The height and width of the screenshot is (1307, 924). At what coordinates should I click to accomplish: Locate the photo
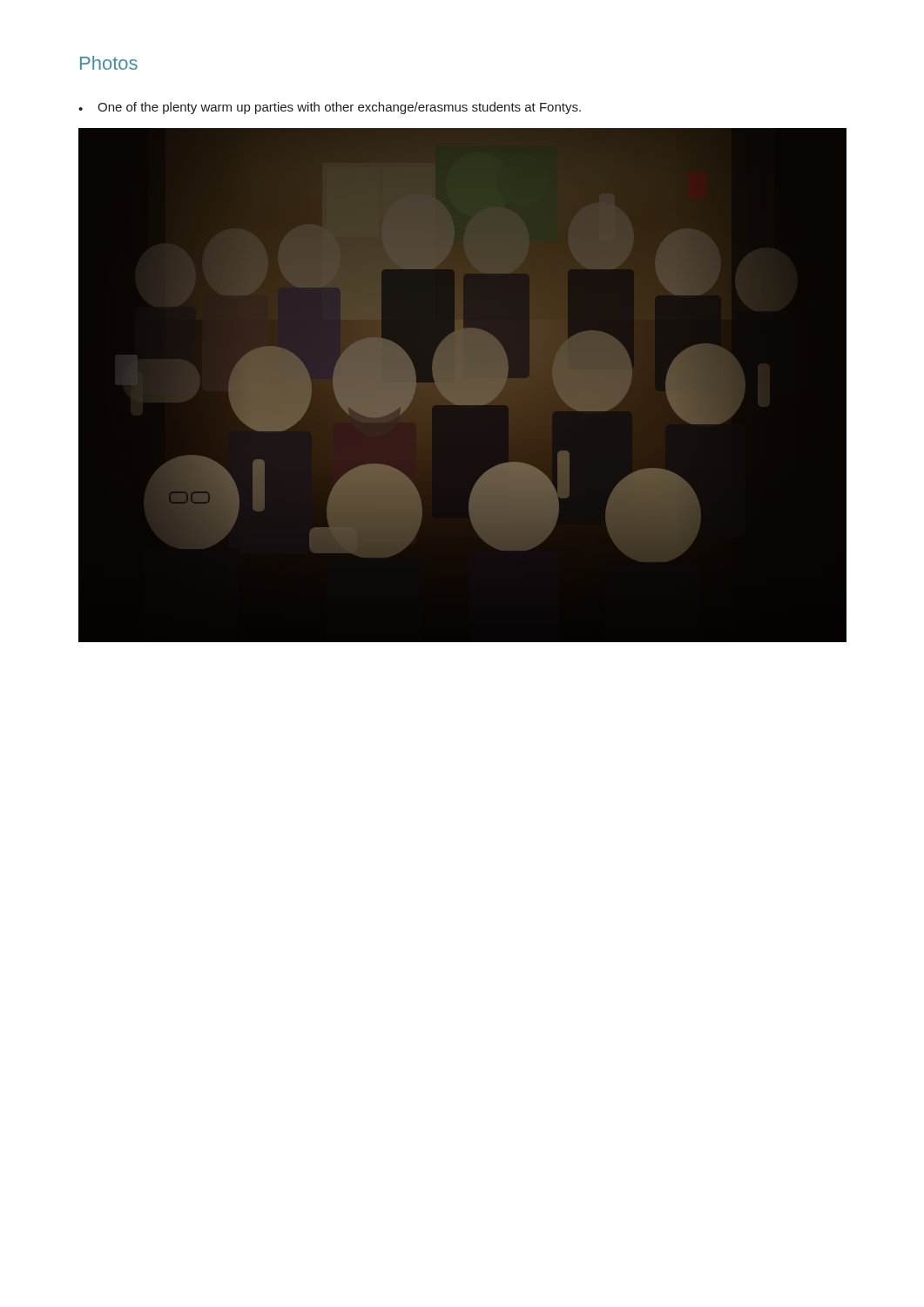(462, 385)
